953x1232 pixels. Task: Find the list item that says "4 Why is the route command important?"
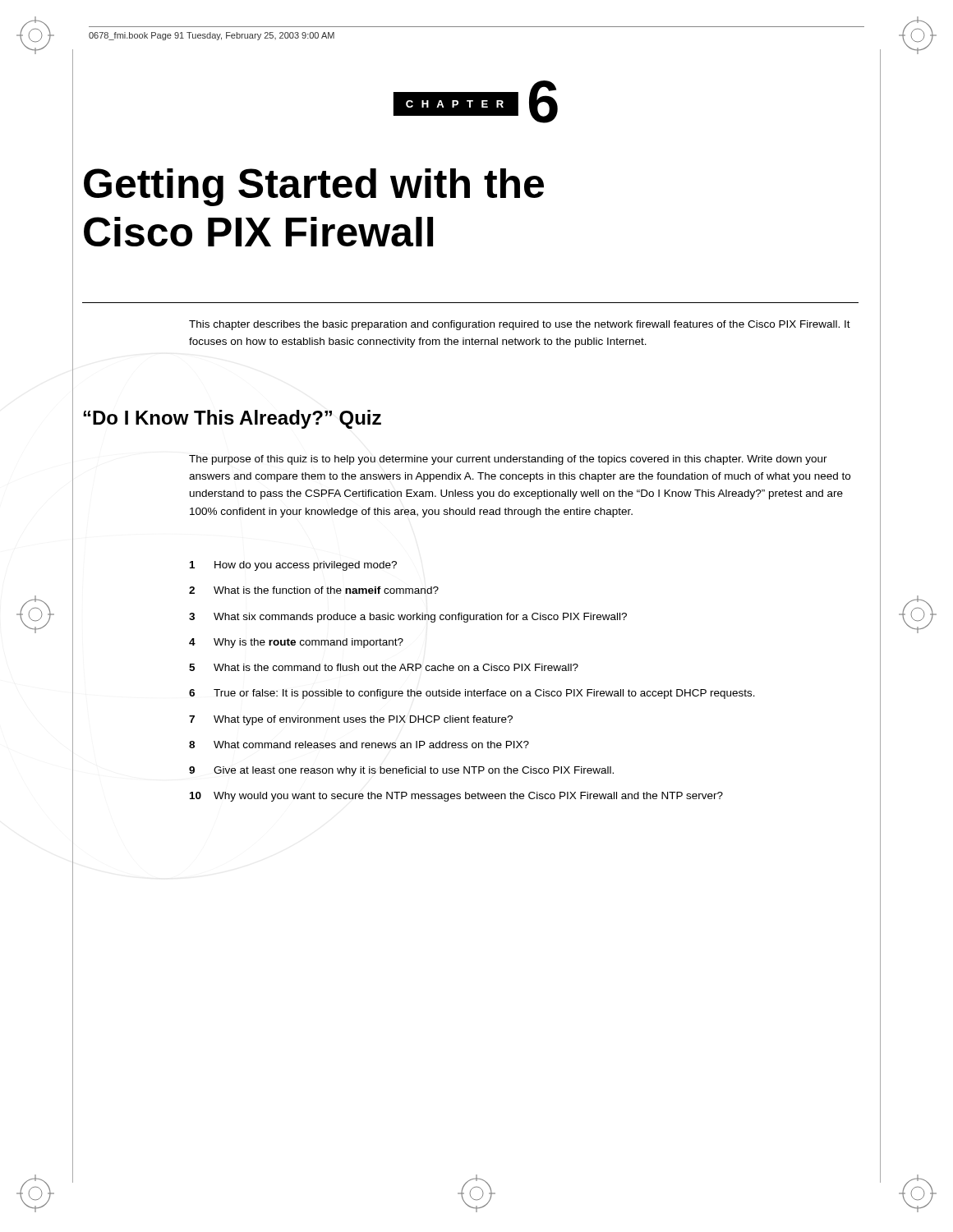296,642
